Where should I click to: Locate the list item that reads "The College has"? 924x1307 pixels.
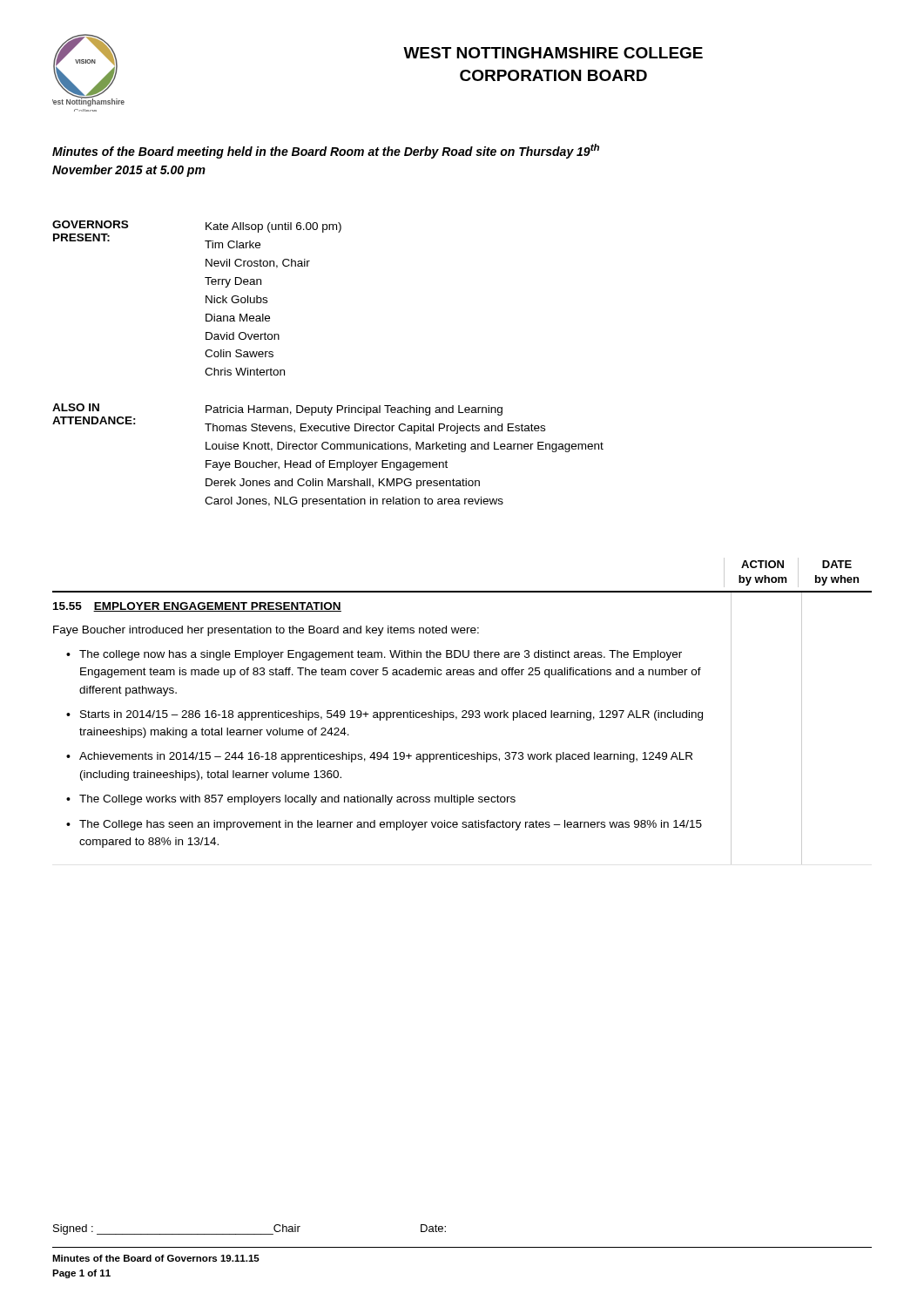(x=405, y=833)
